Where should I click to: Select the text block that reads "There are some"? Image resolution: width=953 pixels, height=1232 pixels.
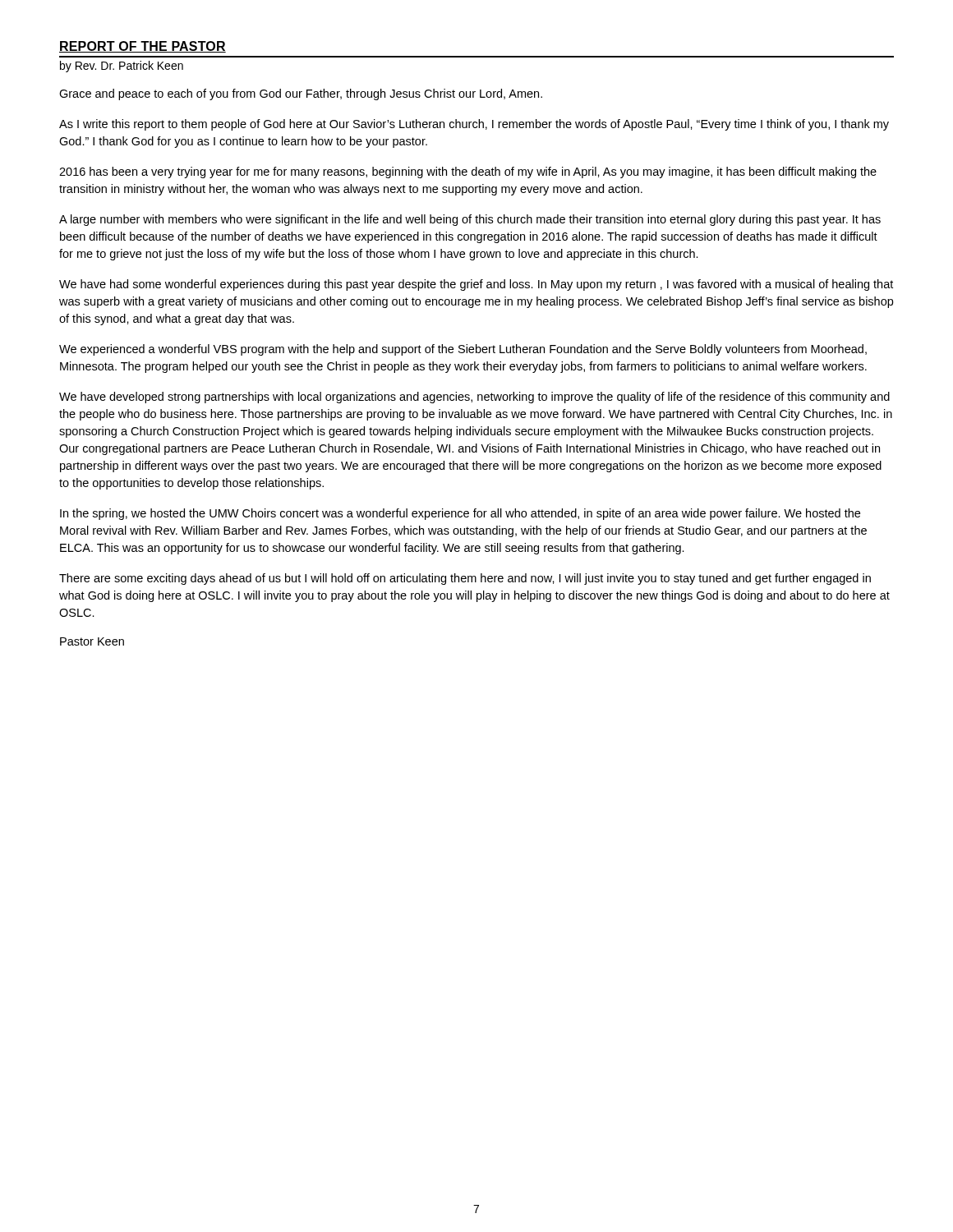pos(474,596)
